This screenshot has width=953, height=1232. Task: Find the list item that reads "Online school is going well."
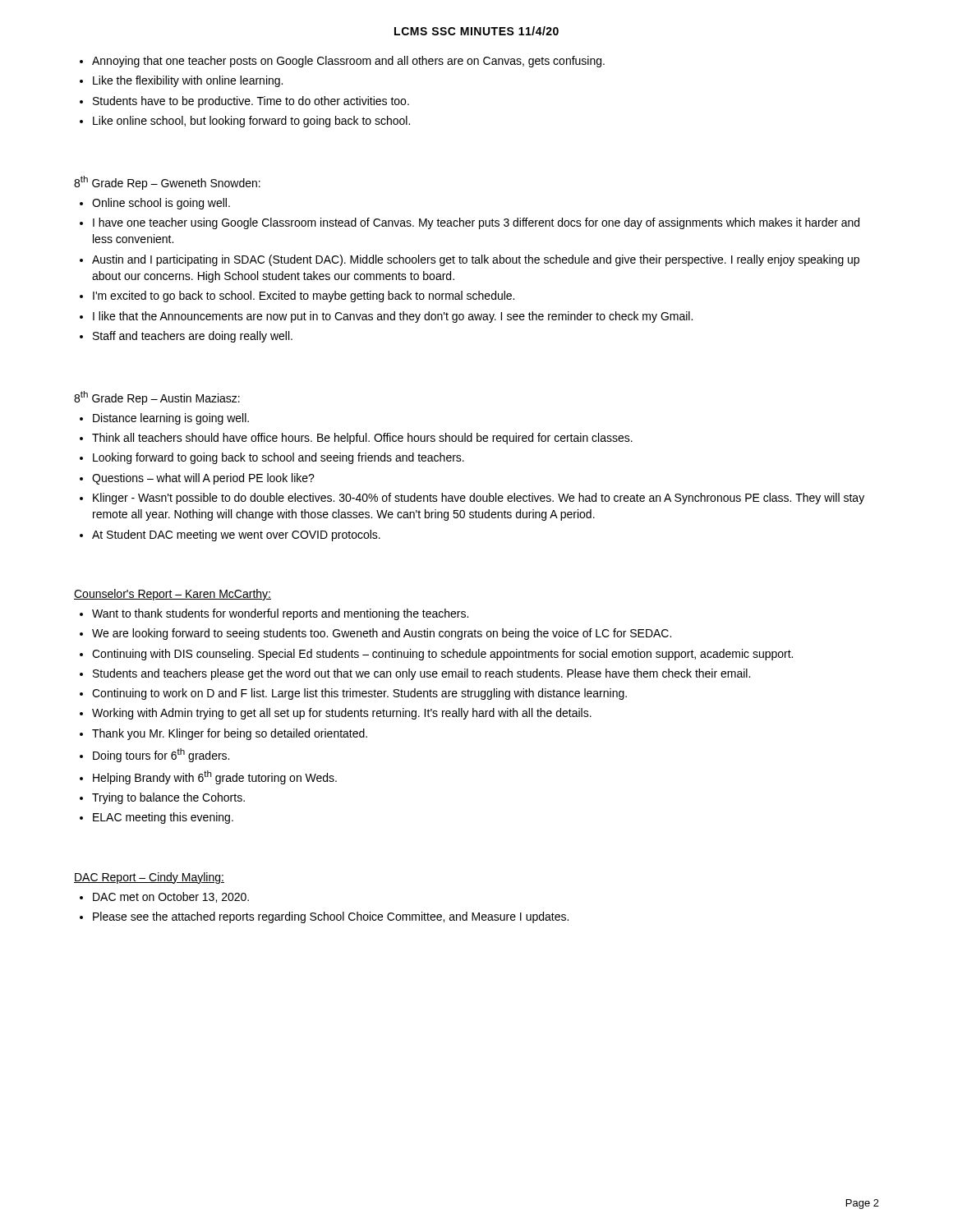(161, 204)
